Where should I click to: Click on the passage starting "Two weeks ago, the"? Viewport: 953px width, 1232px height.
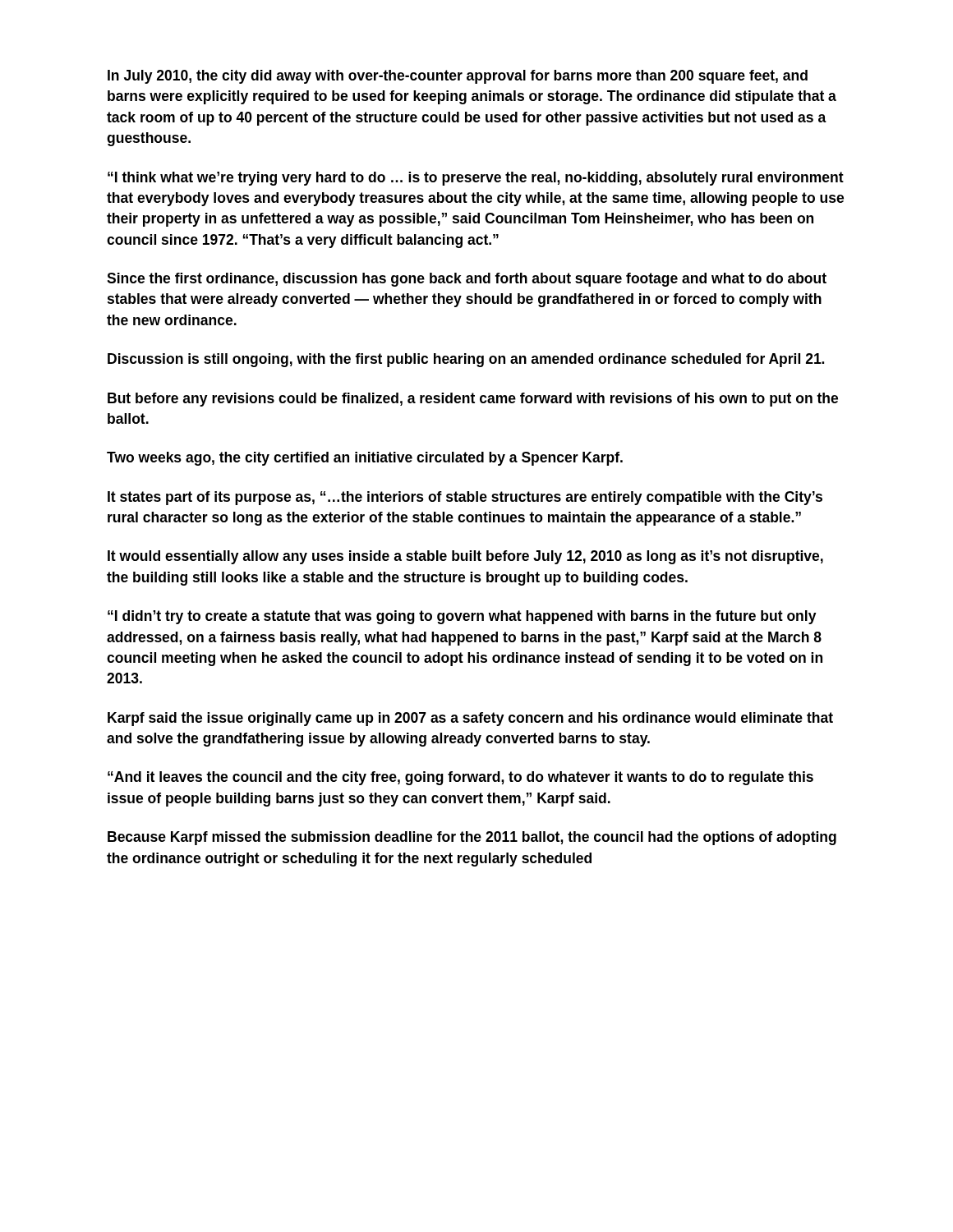[365, 458]
